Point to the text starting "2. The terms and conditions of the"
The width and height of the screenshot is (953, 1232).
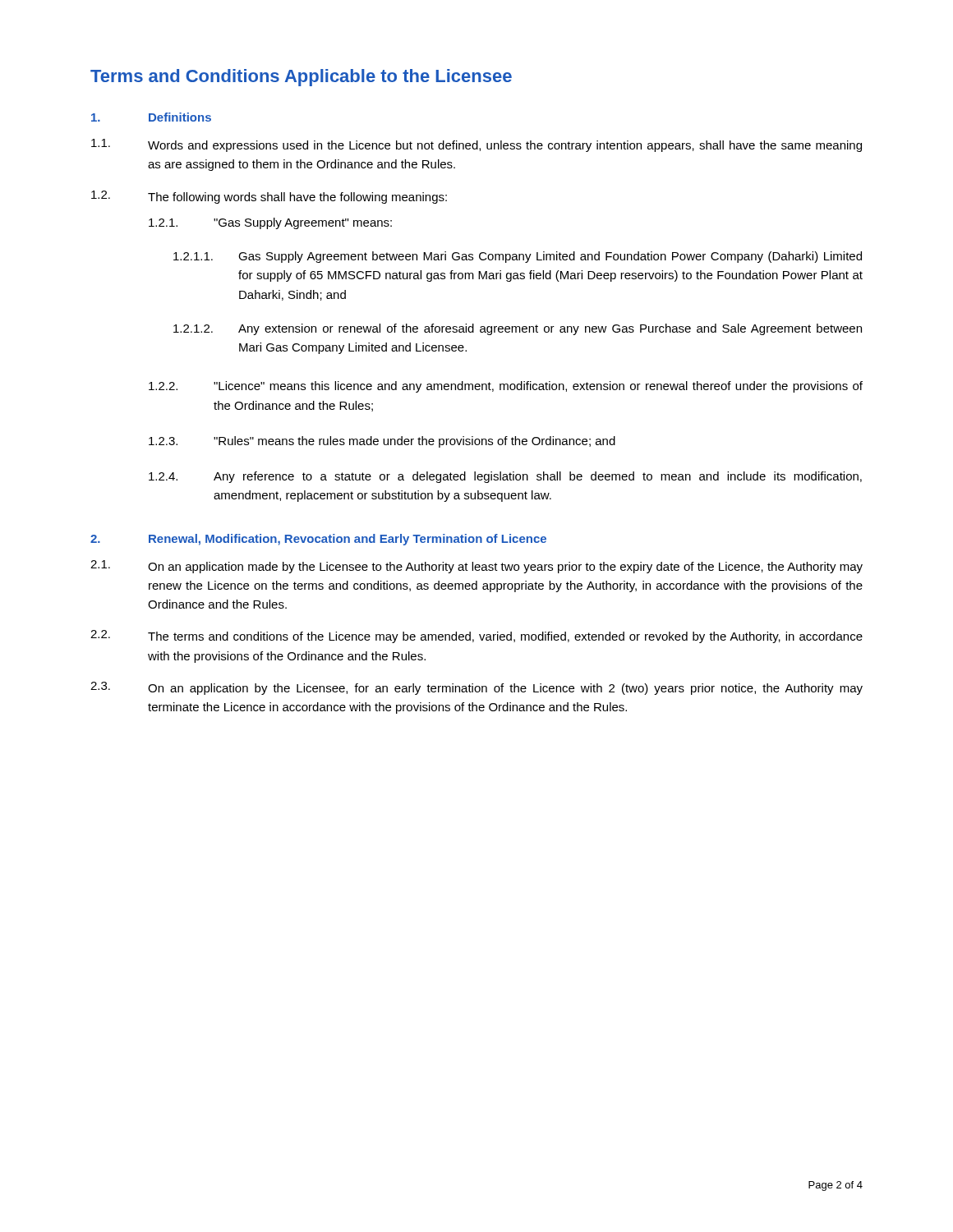click(476, 646)
